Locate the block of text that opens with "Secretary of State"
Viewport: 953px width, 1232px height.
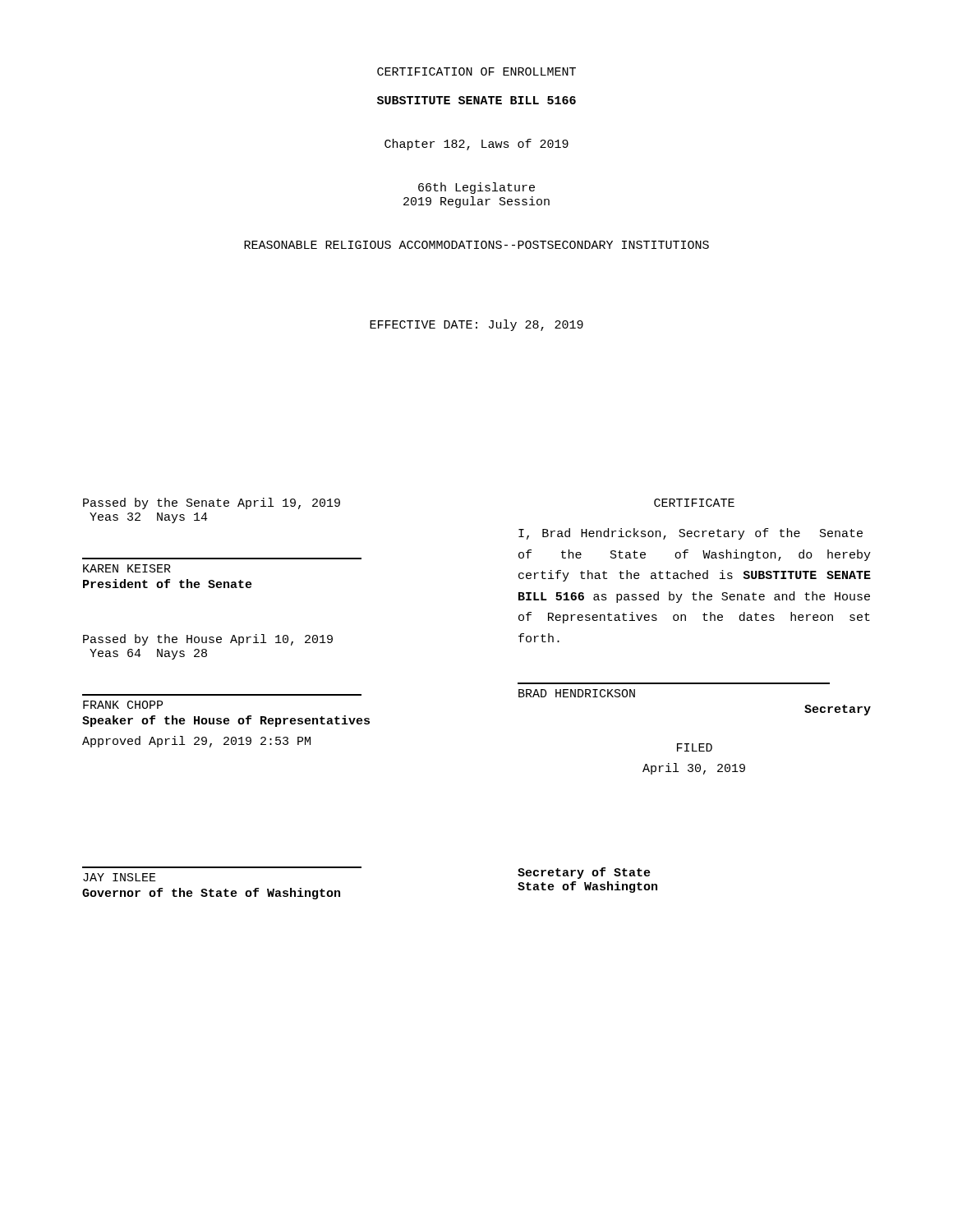[x=588, y=880]
